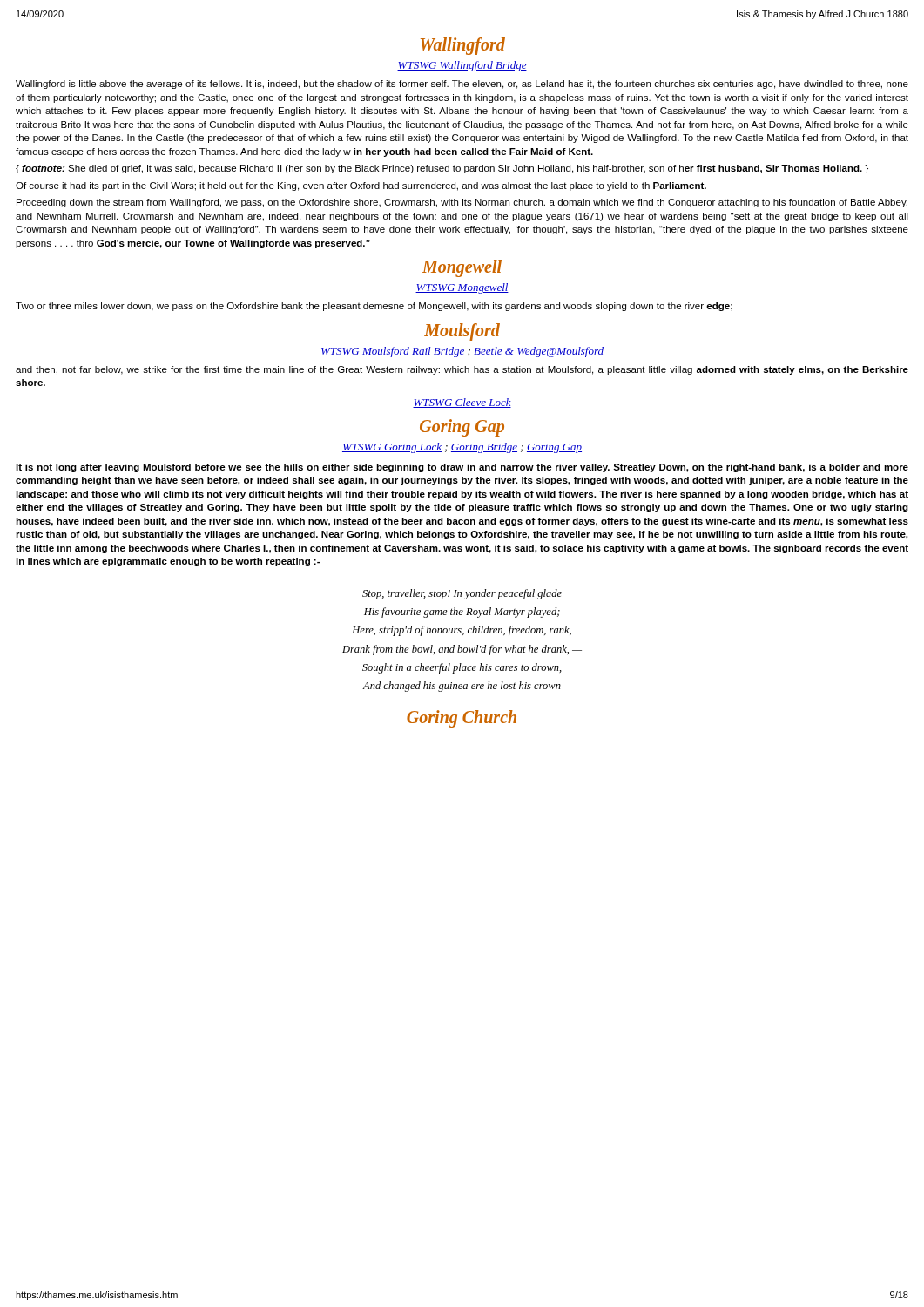
Task: Locate the text block with the text "WTSWG Moulsford Rail Bridge ; Beetle"
Action: tap(462, 350)
